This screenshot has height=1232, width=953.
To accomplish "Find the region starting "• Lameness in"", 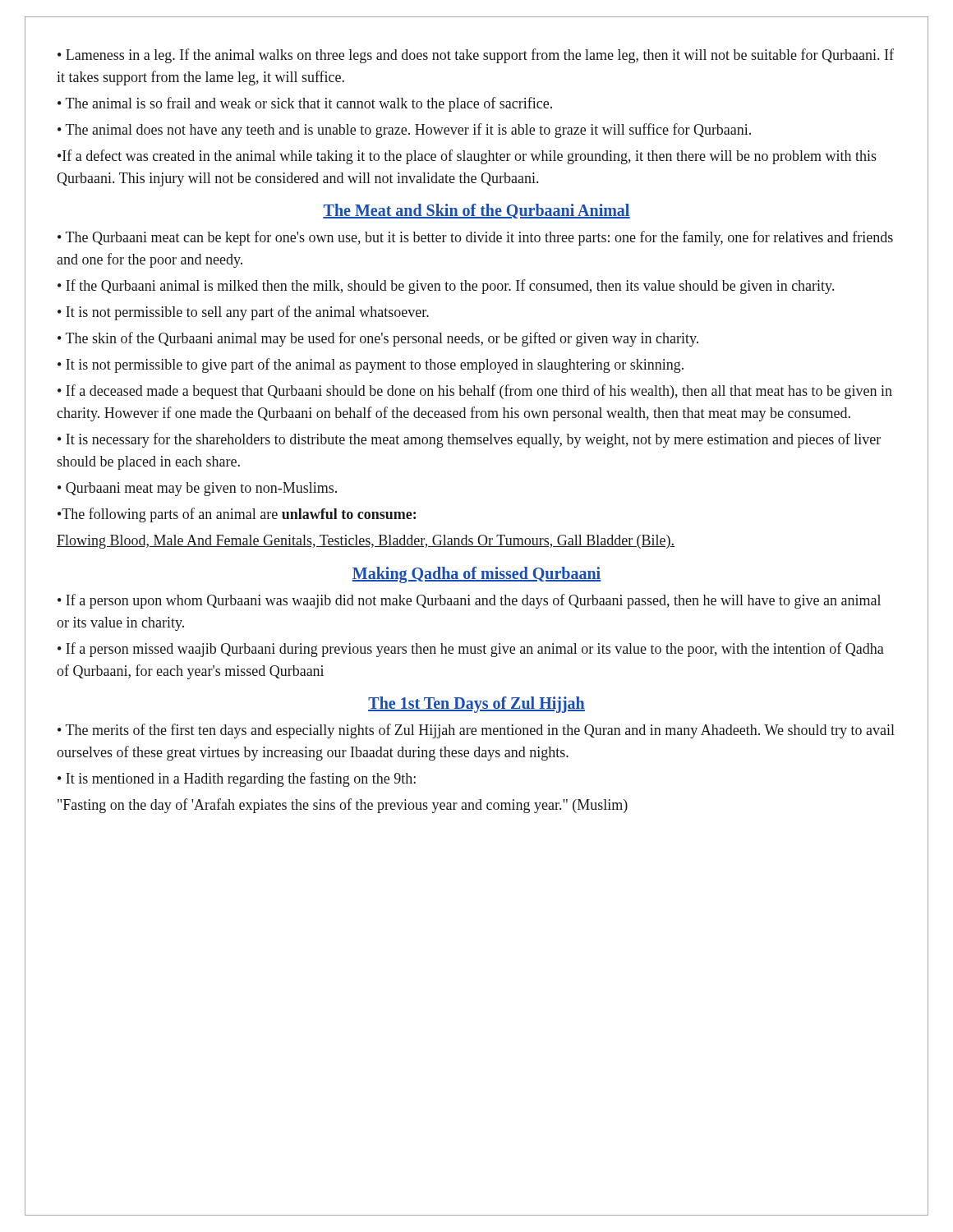I will click(475, 66).
